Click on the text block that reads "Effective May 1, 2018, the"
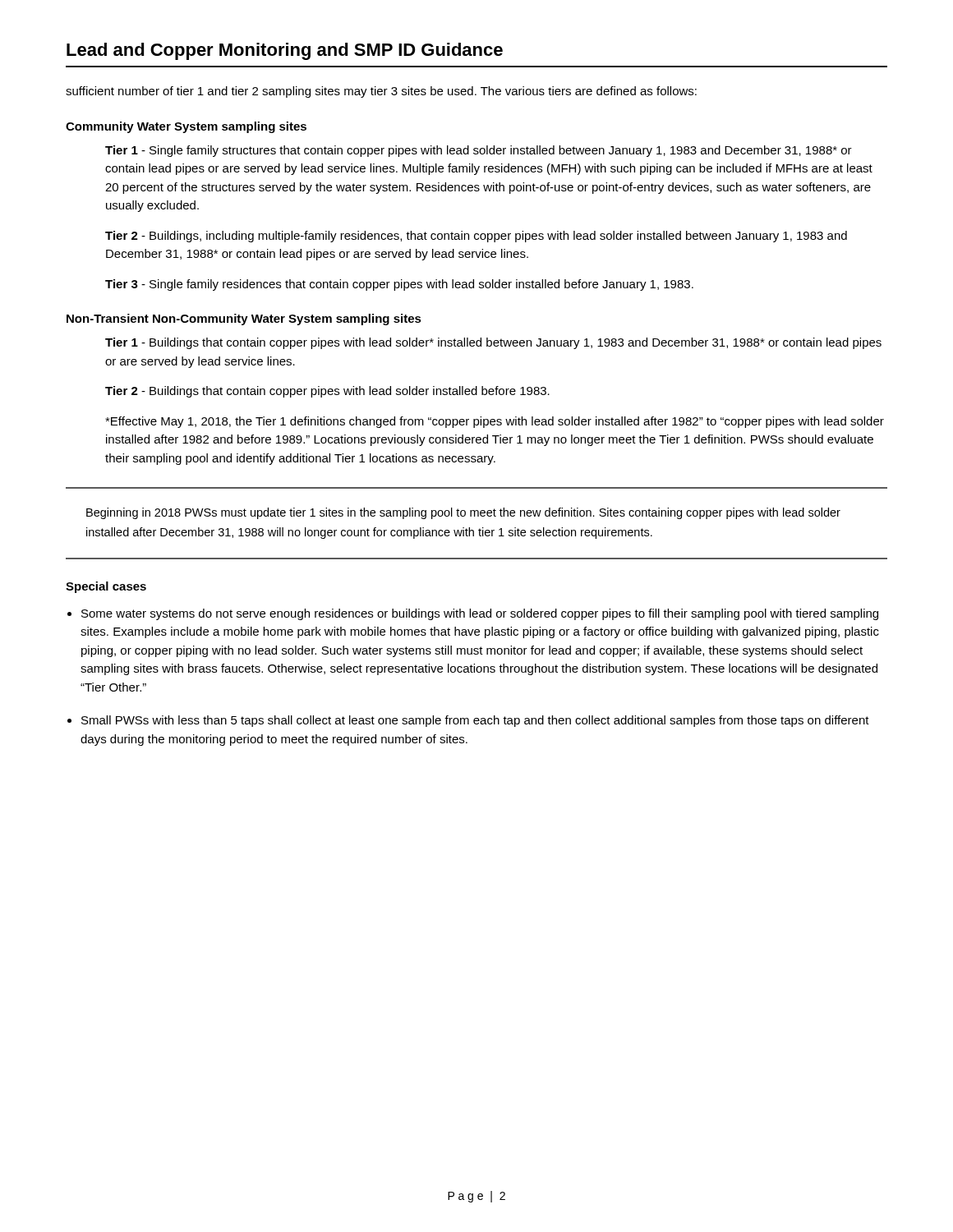 (x=496, y=440)
